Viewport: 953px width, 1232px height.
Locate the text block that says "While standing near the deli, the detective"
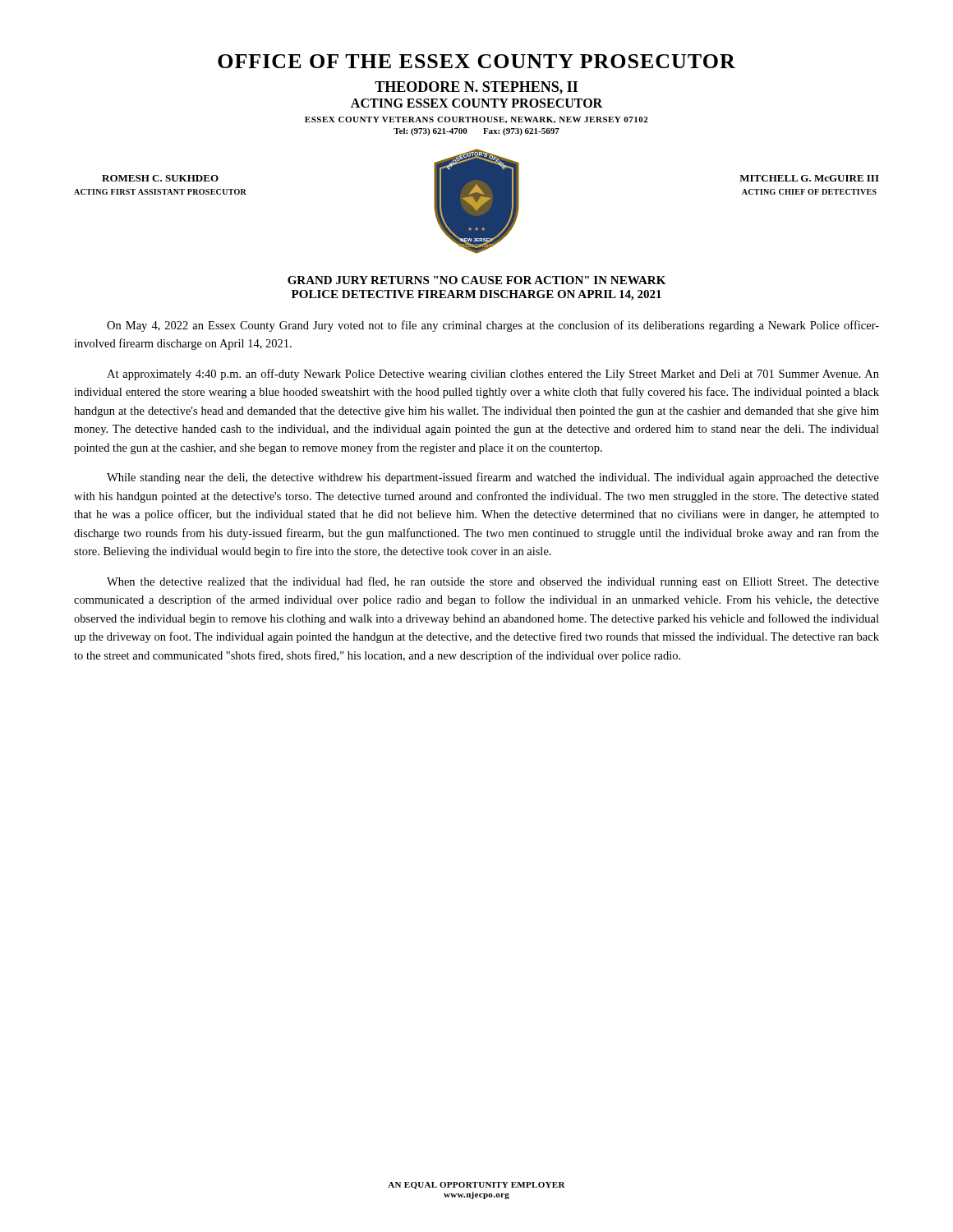pyautogui.click(x=476, y=514)
